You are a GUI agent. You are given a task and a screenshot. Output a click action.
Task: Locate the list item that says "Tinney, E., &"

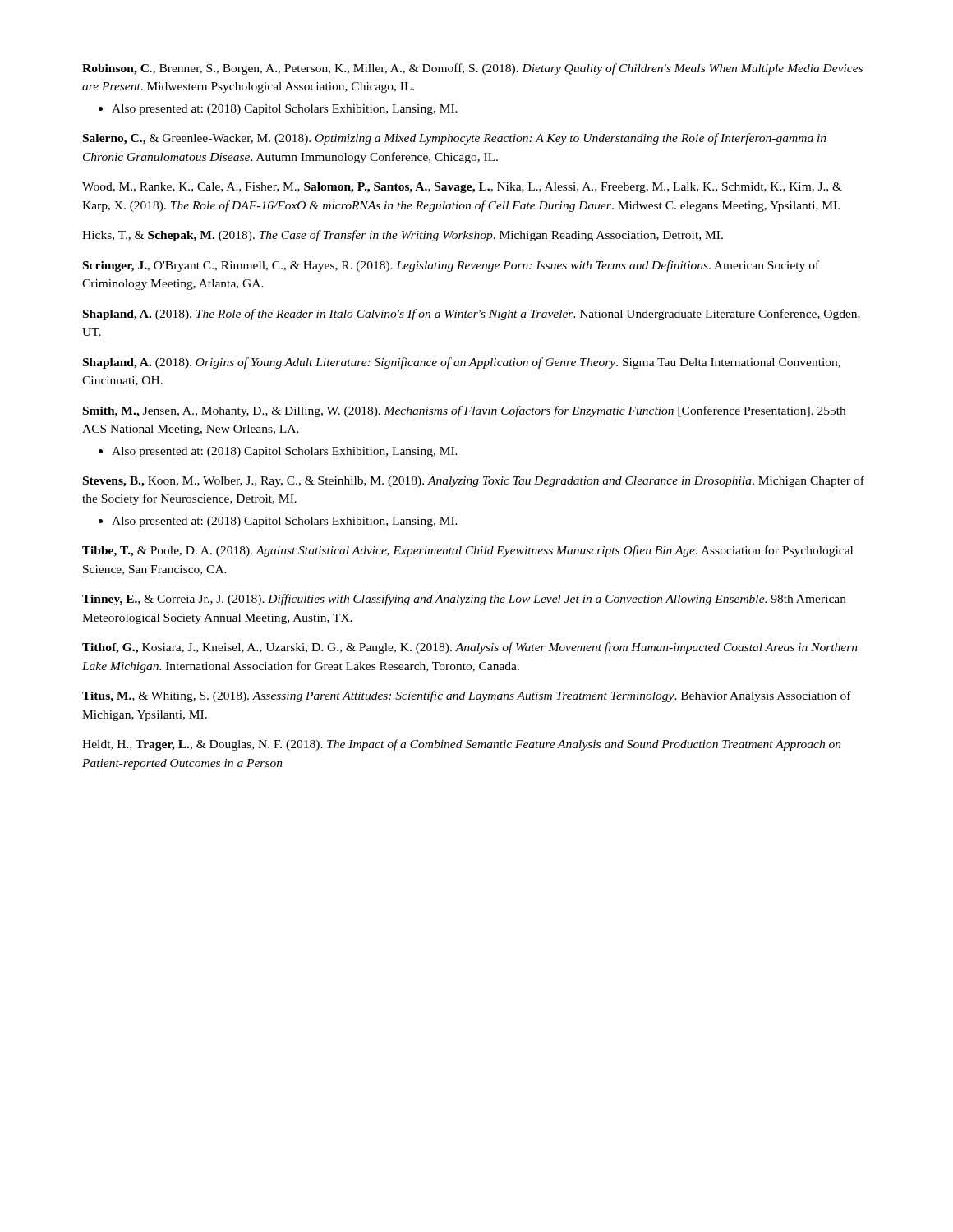(x=464, y=608)
